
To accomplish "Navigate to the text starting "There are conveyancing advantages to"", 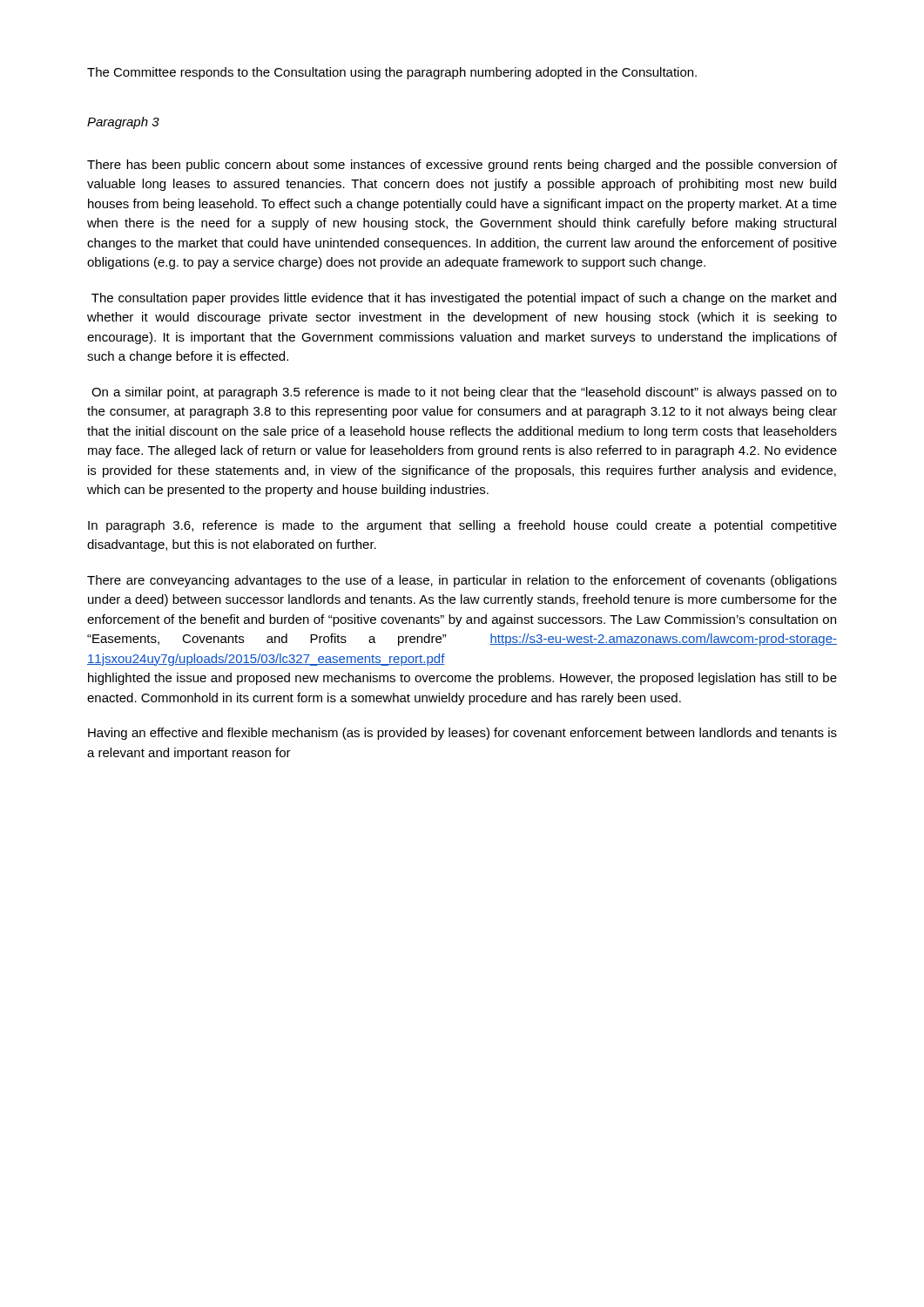I will click(x=462, y=581).
